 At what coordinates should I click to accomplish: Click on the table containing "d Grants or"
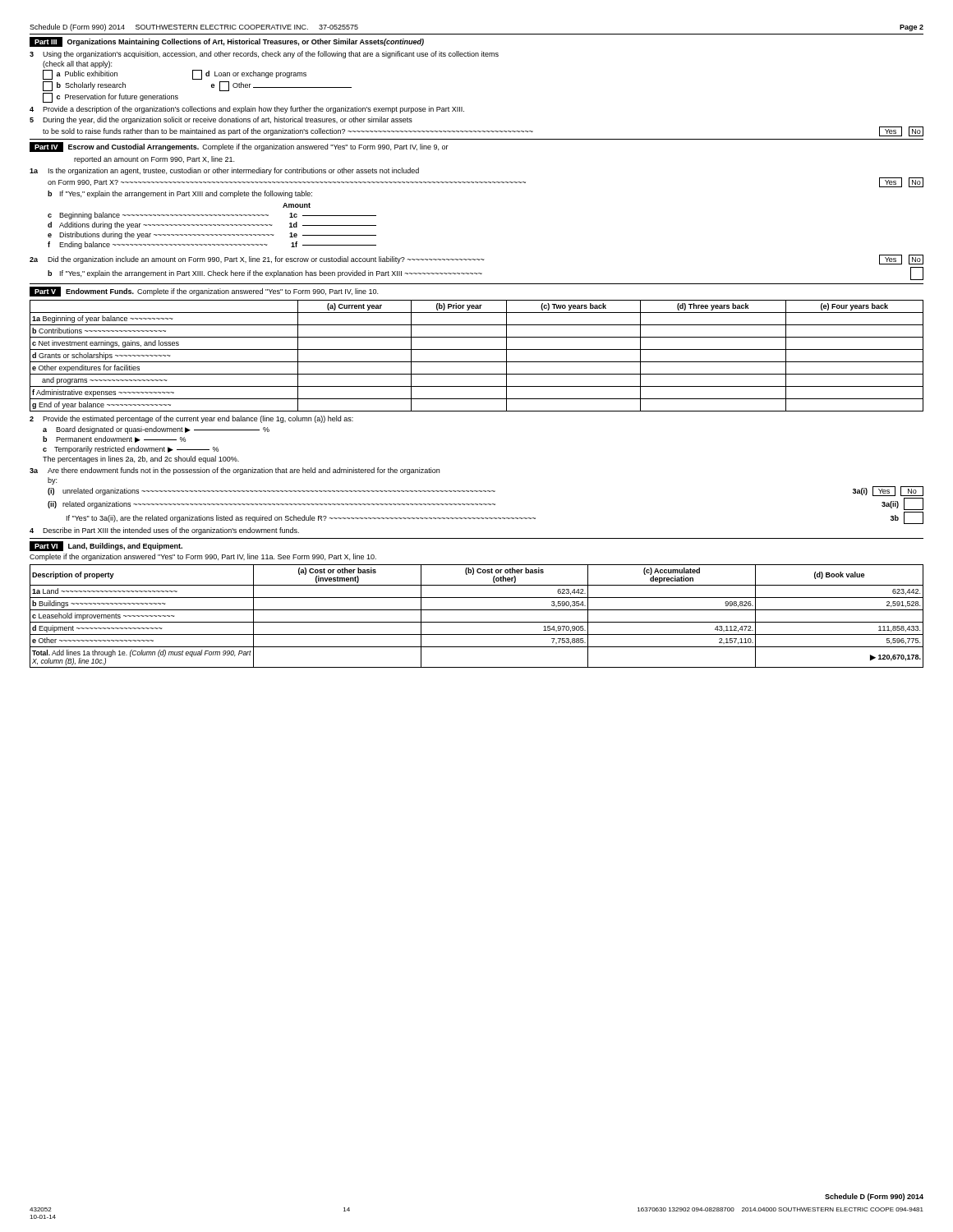click(476, 356)
